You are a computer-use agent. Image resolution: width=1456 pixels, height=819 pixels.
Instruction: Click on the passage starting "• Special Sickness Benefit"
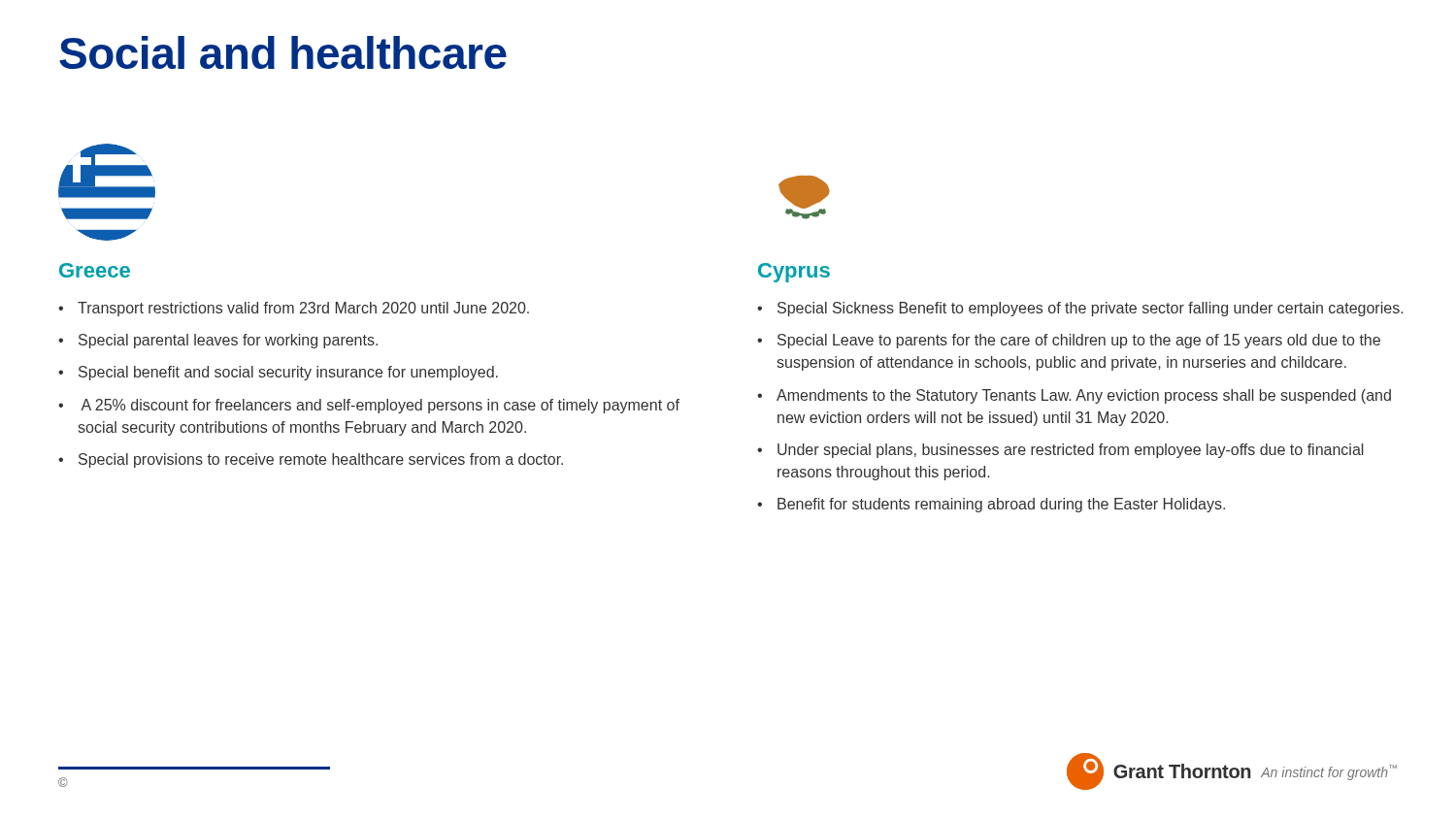pos(1081,308)
